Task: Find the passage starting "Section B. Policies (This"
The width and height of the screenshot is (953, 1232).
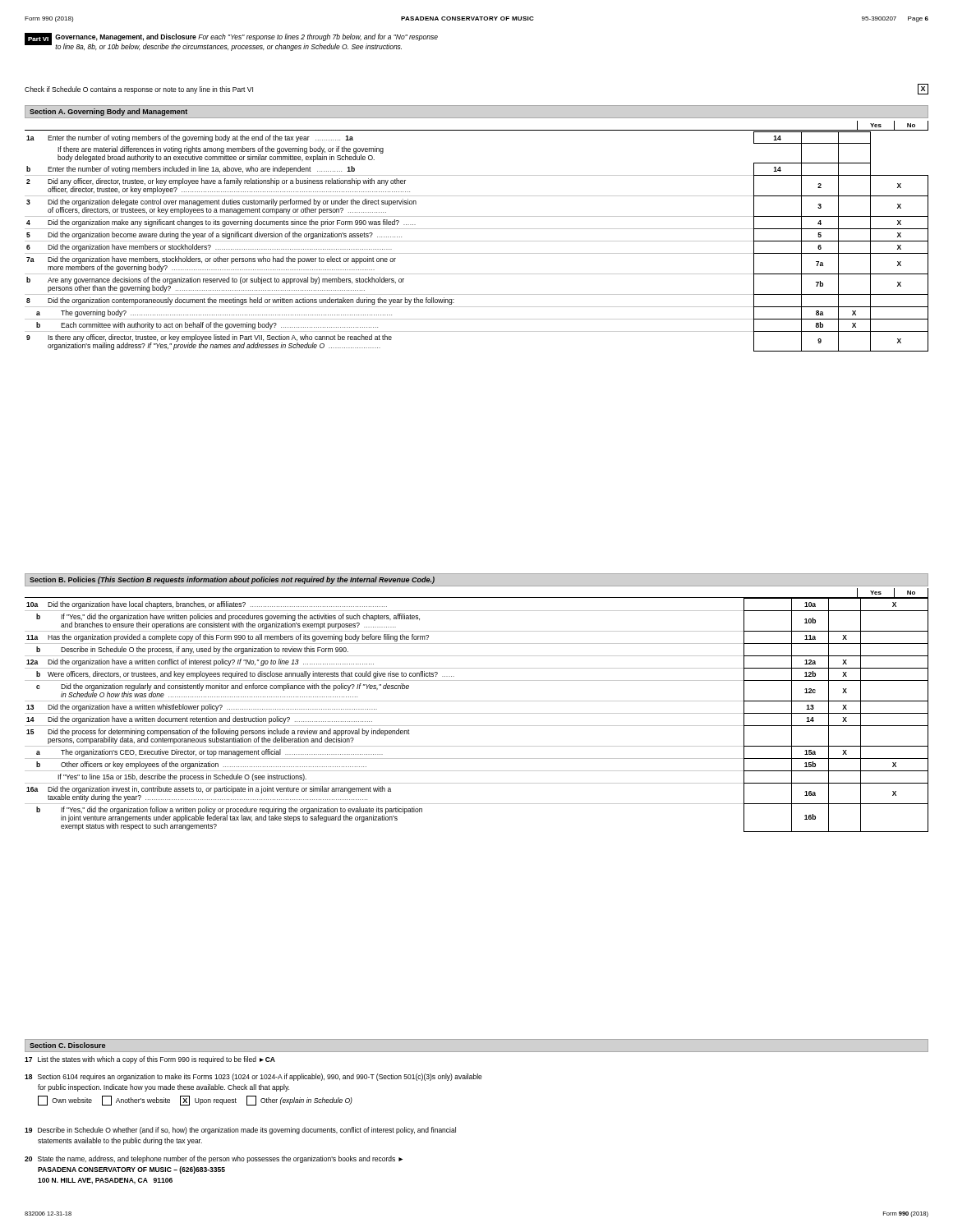Action: pos(232,580)
